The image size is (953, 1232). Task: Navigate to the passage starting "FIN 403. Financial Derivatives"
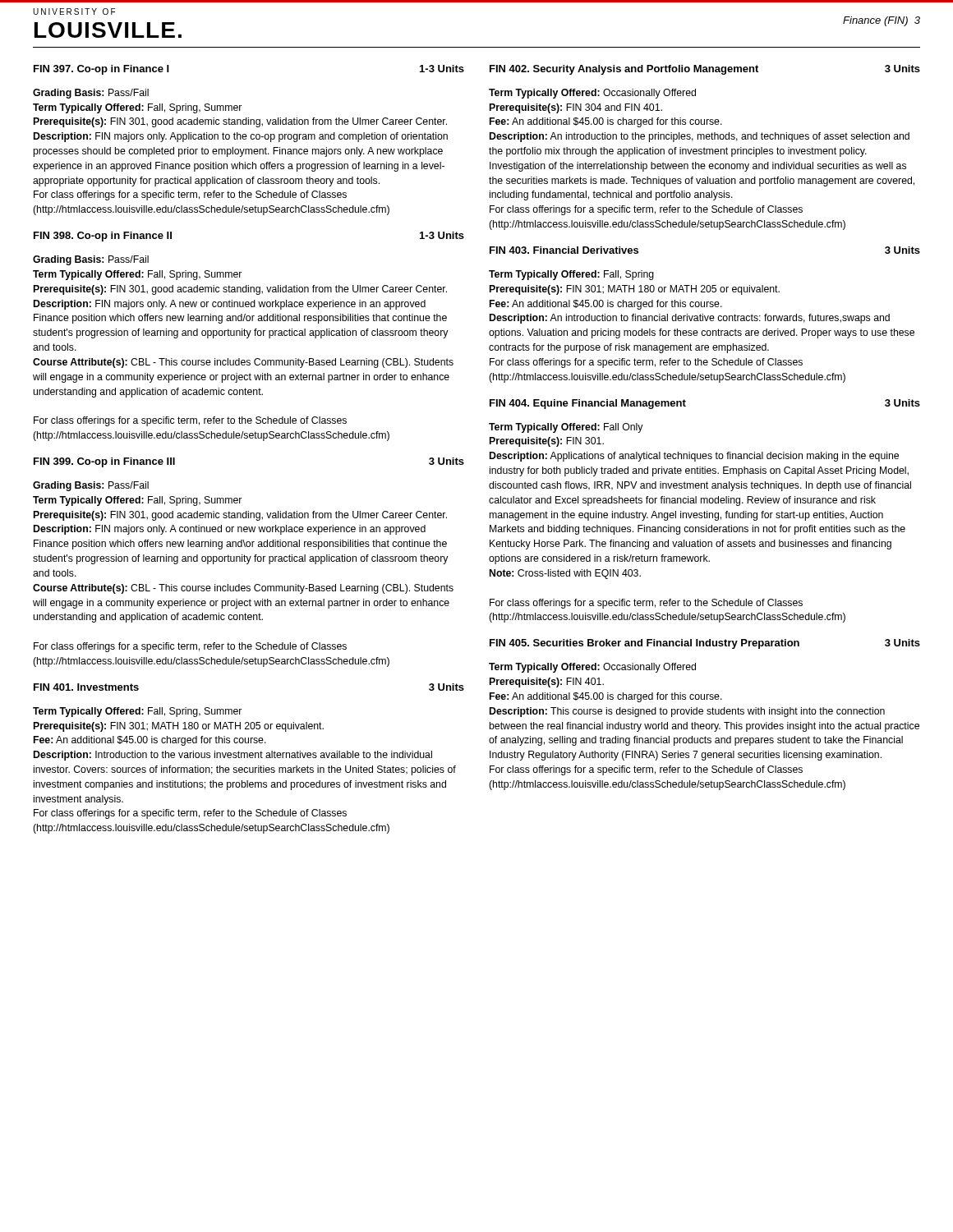coord(568,250)
